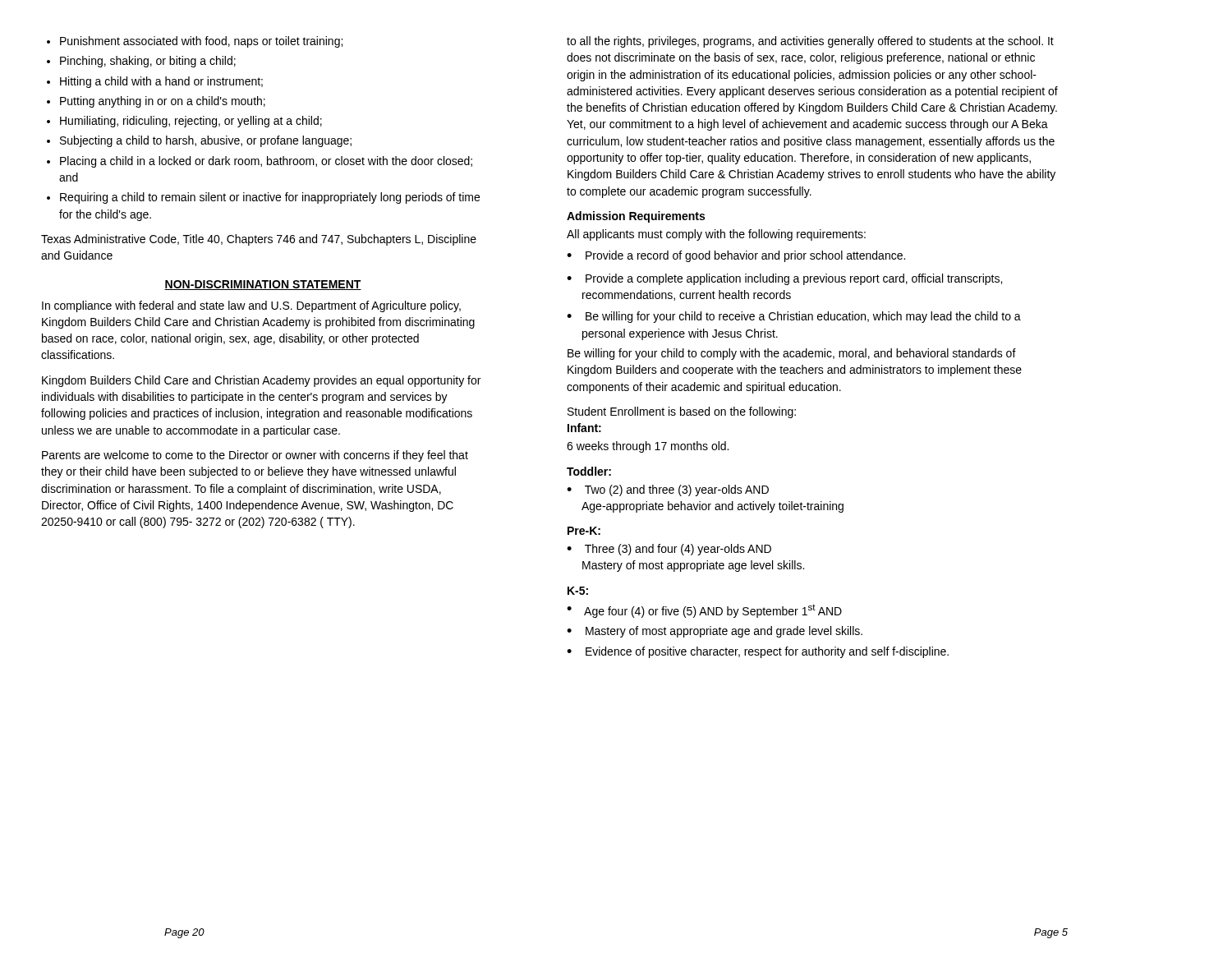Image resolution: width=1232 pixels, height=953 pixels.
Task: Where is the passage that starts "• Be willing for your child to receive"?
Action: click(x=813, y=325)
